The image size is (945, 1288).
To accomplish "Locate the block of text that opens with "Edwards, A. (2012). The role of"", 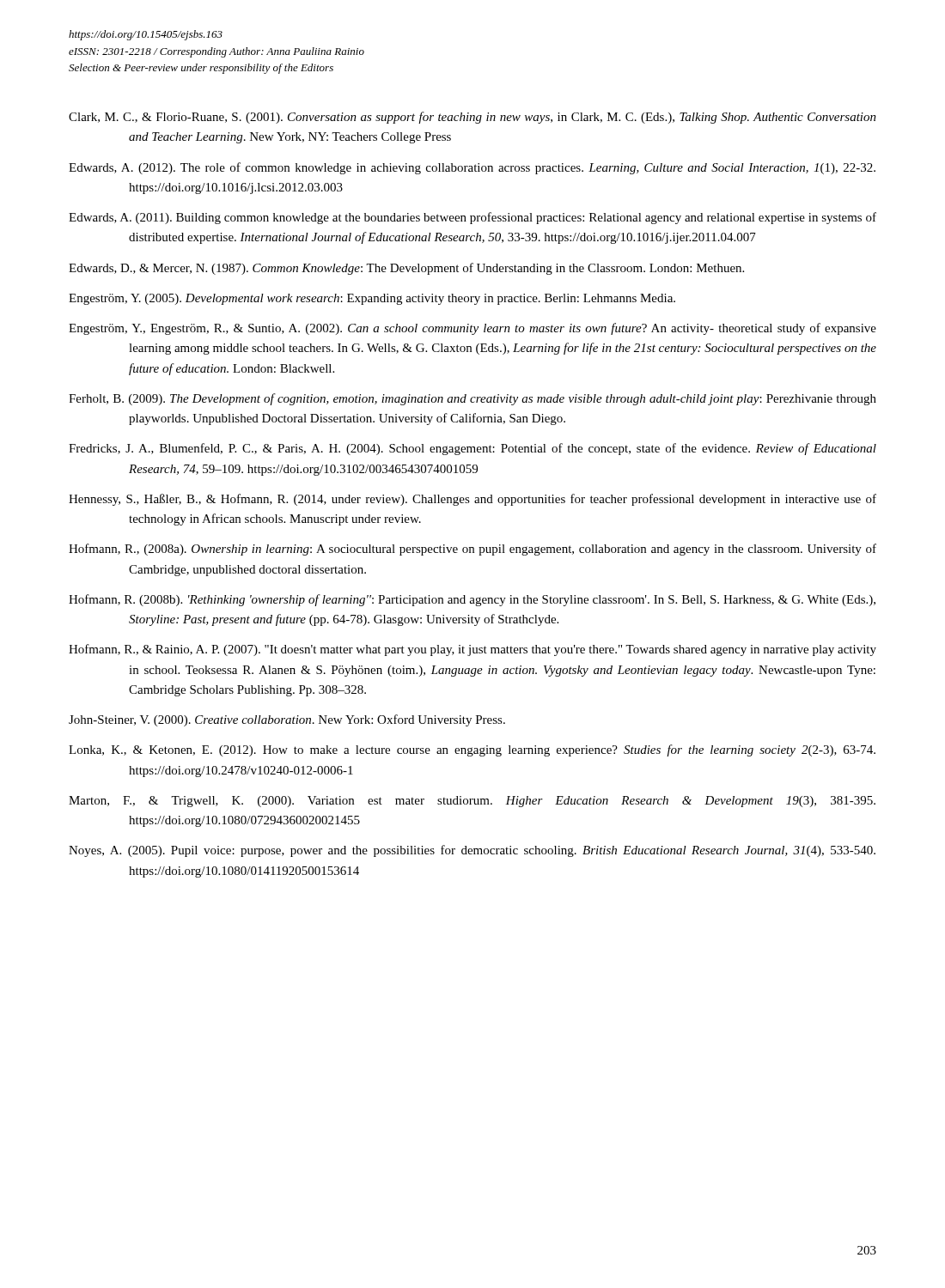I will click(472, 177).
